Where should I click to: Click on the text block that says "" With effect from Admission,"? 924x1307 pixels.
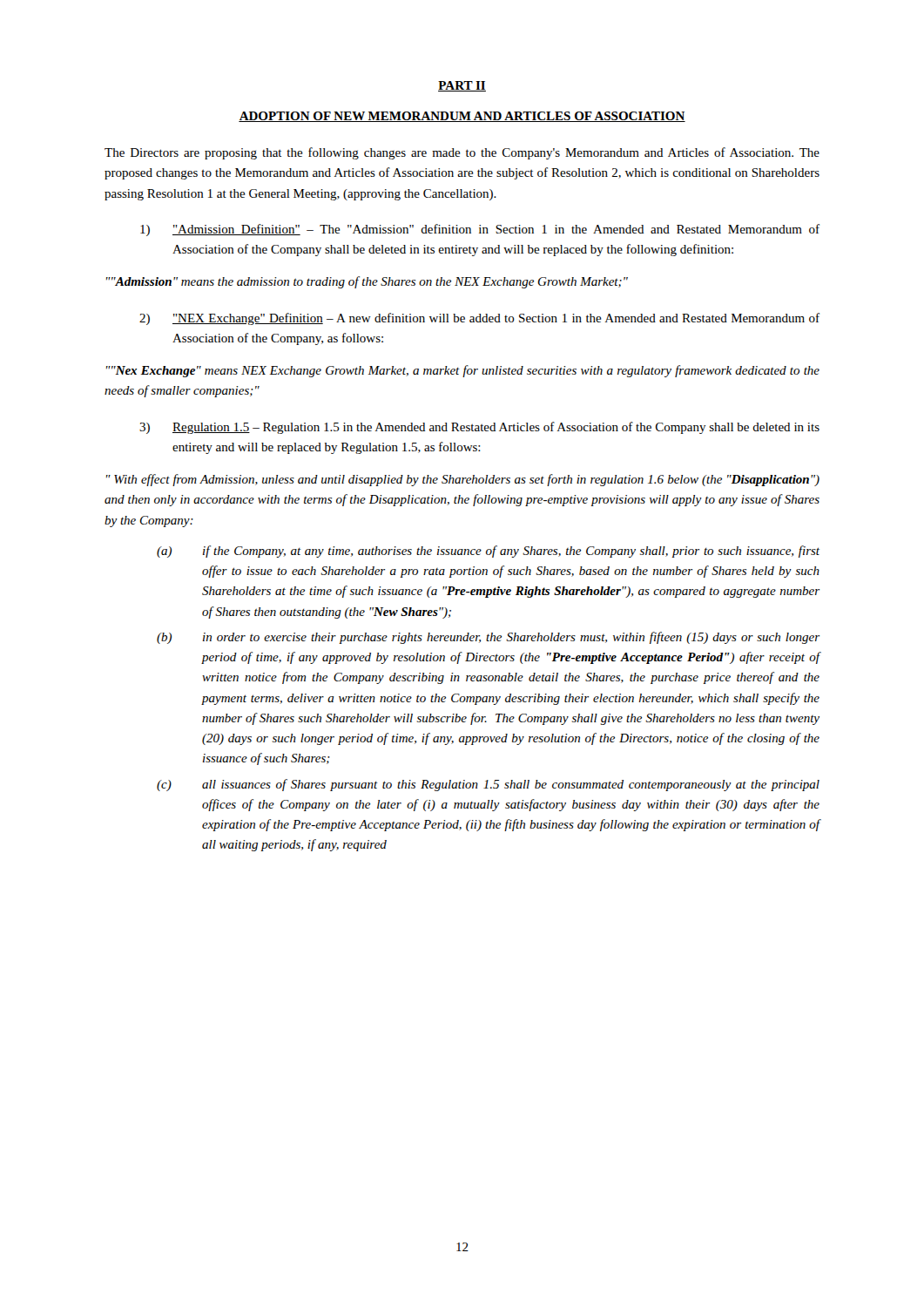pyautogui.click(x=462, y=499)
